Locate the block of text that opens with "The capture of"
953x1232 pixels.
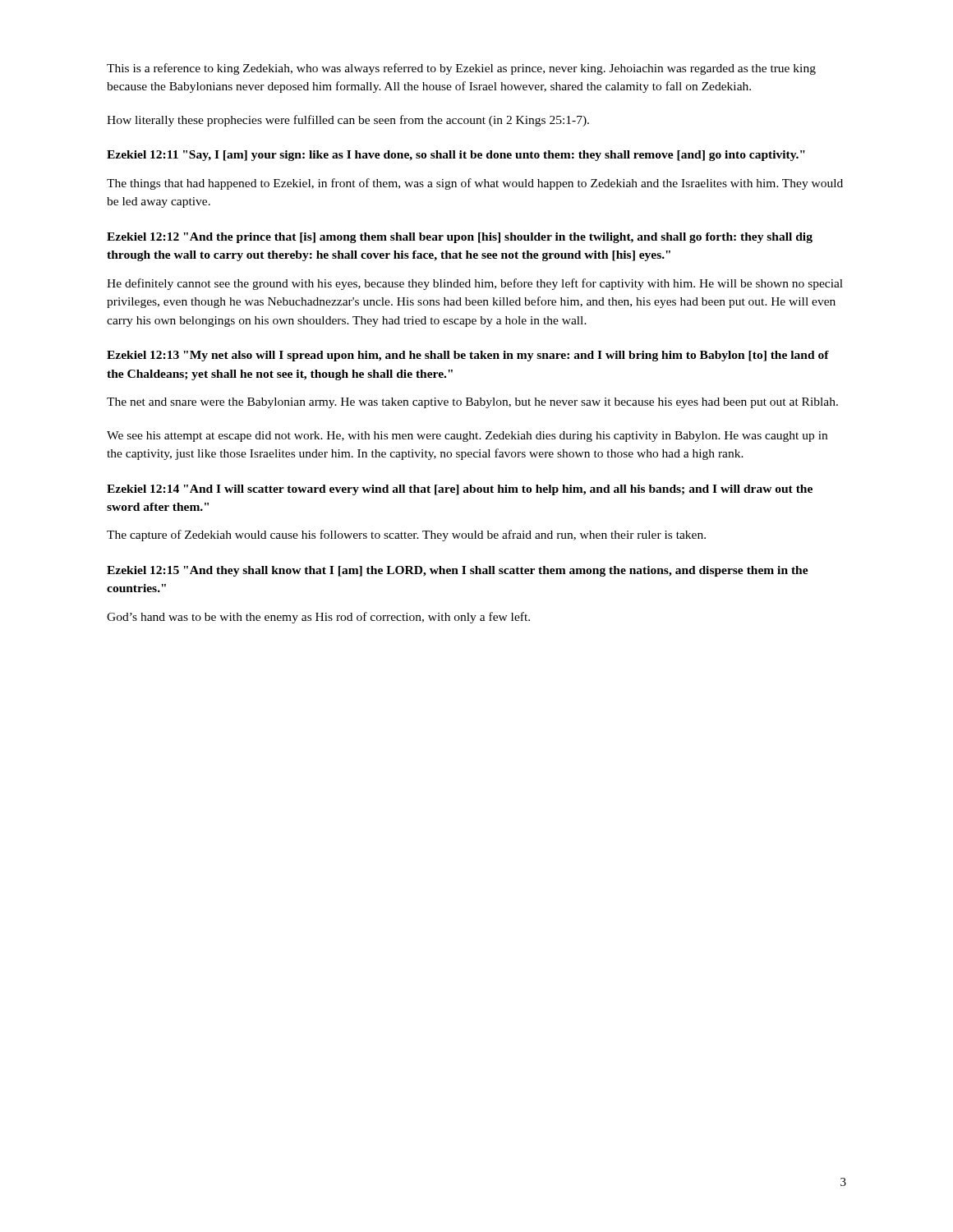(407, 535)
